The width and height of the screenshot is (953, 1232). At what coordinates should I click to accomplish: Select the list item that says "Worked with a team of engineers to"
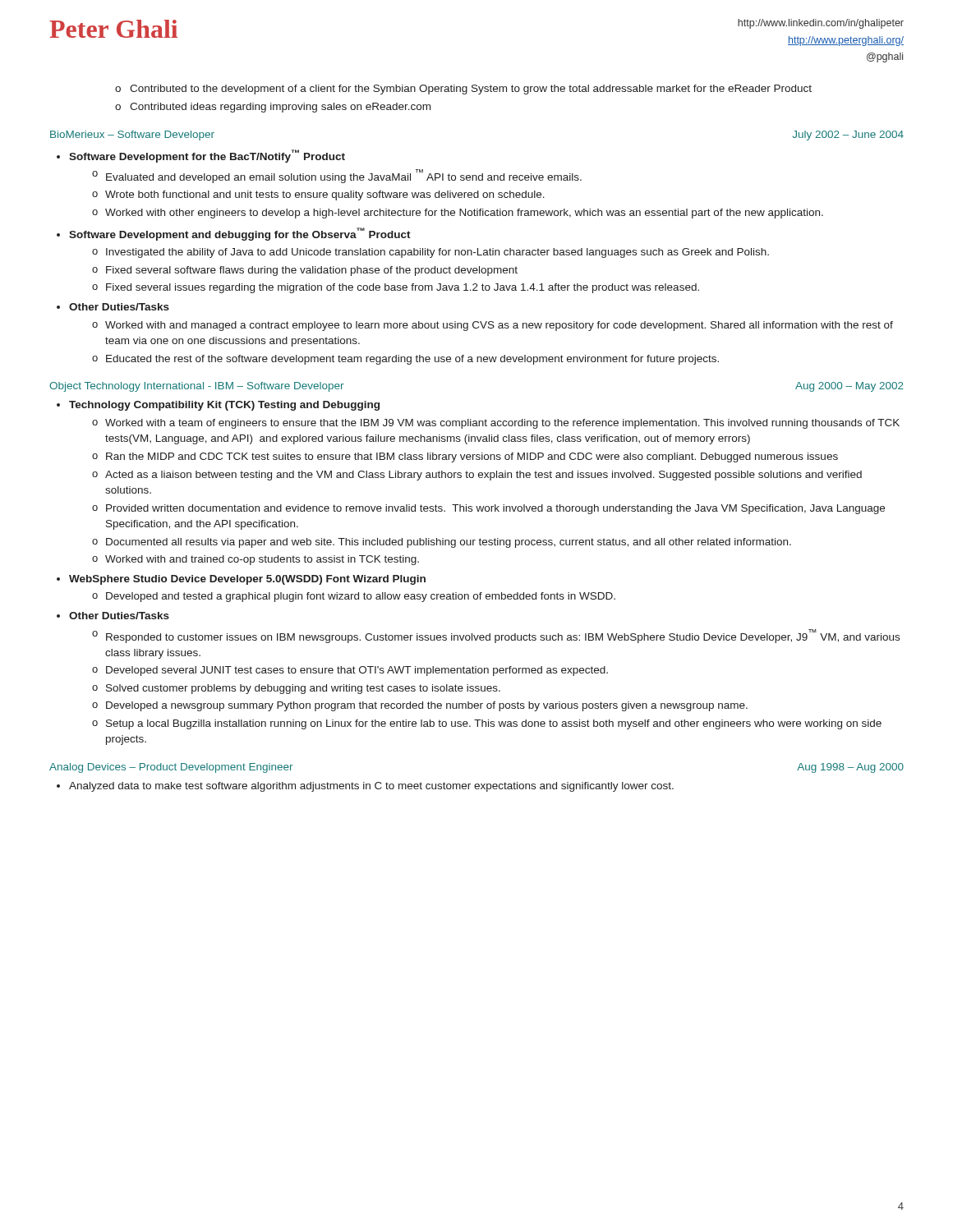[x=502, y=430]
